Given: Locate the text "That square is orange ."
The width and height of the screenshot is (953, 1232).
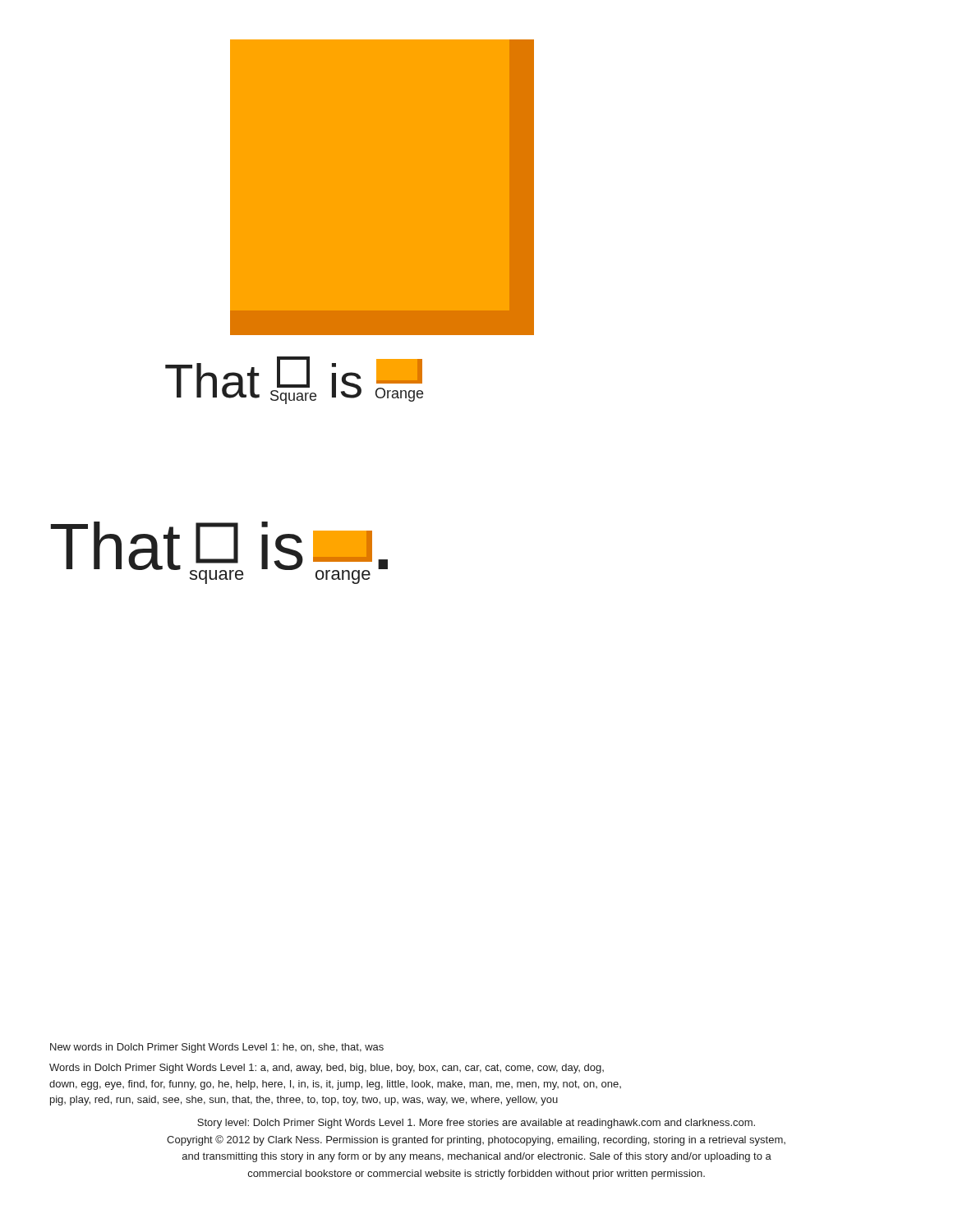Looking at the screenshot, I should point(221,547).
